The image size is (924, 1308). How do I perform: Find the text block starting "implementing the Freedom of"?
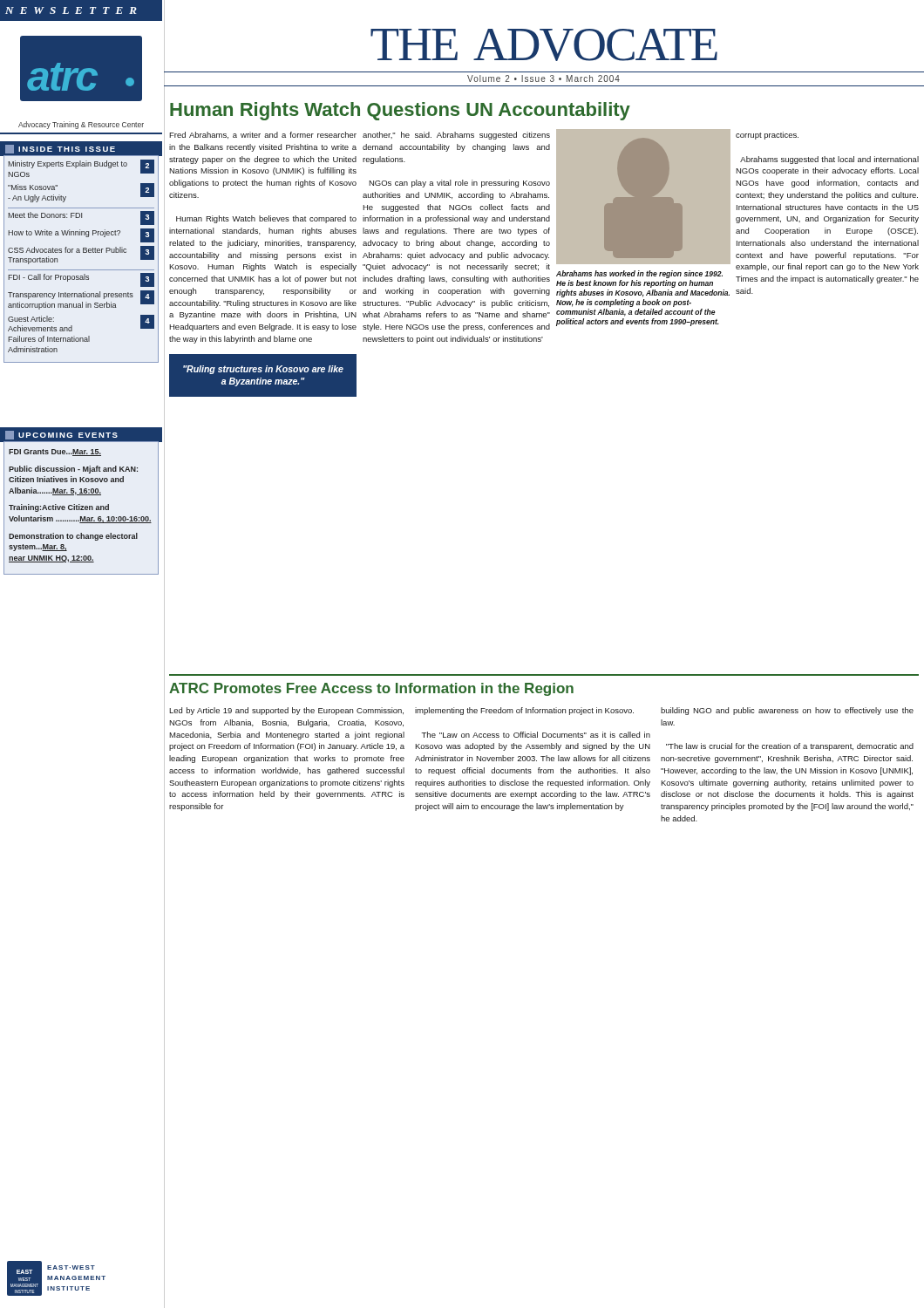pos(533,758)
